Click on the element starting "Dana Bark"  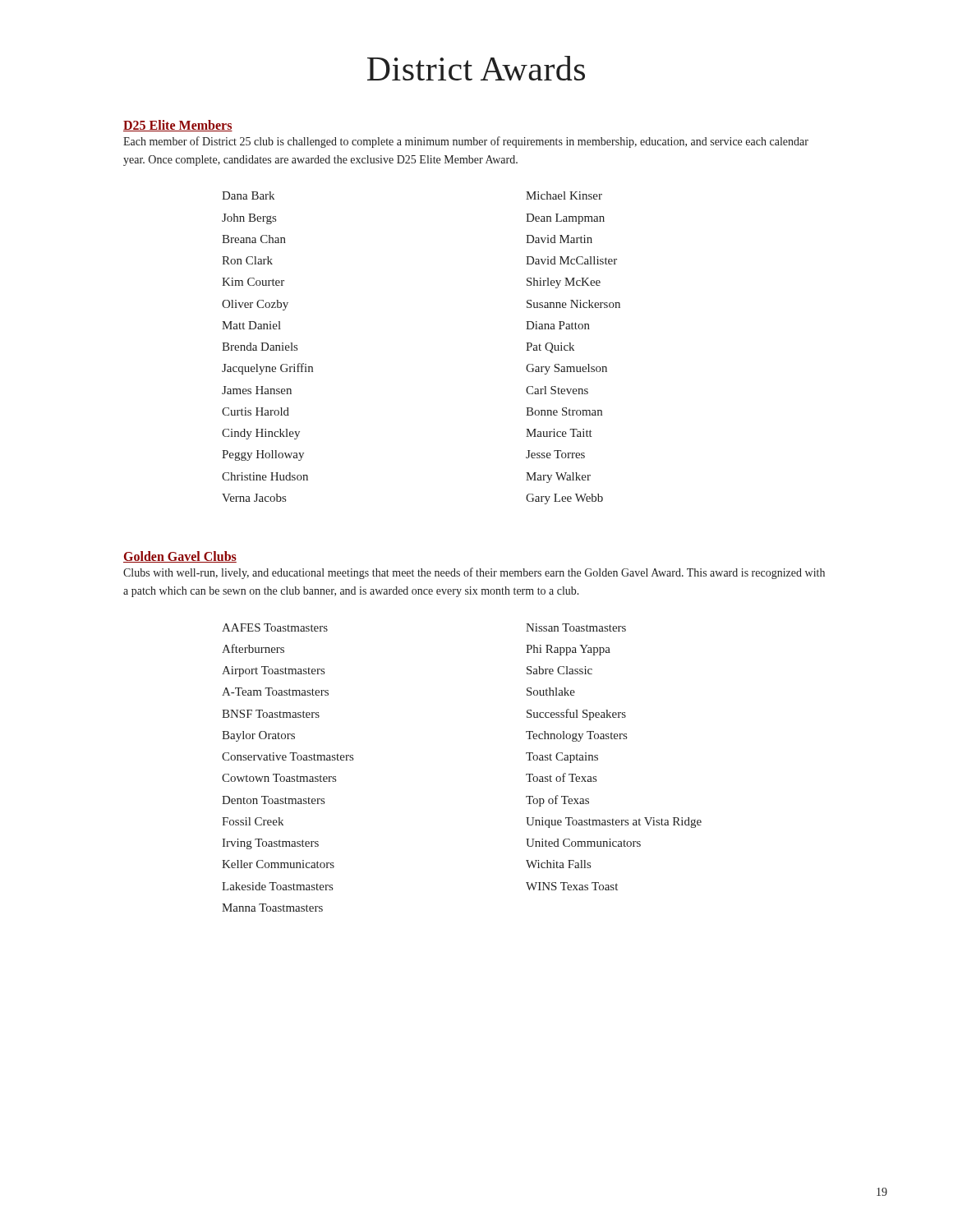(248, 196)
